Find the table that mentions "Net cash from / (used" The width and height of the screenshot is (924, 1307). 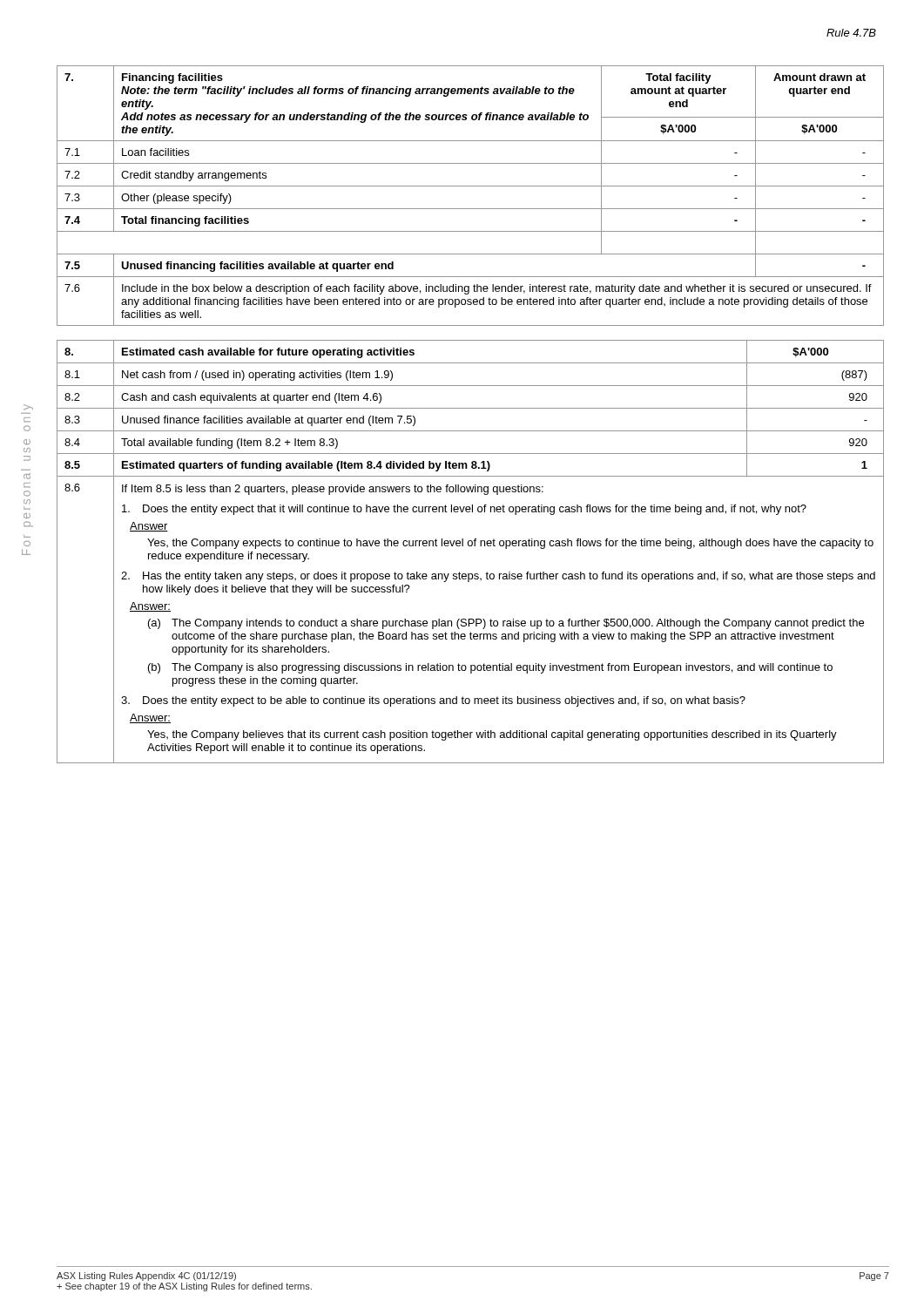pyautogui.click(x=470, y=552)
